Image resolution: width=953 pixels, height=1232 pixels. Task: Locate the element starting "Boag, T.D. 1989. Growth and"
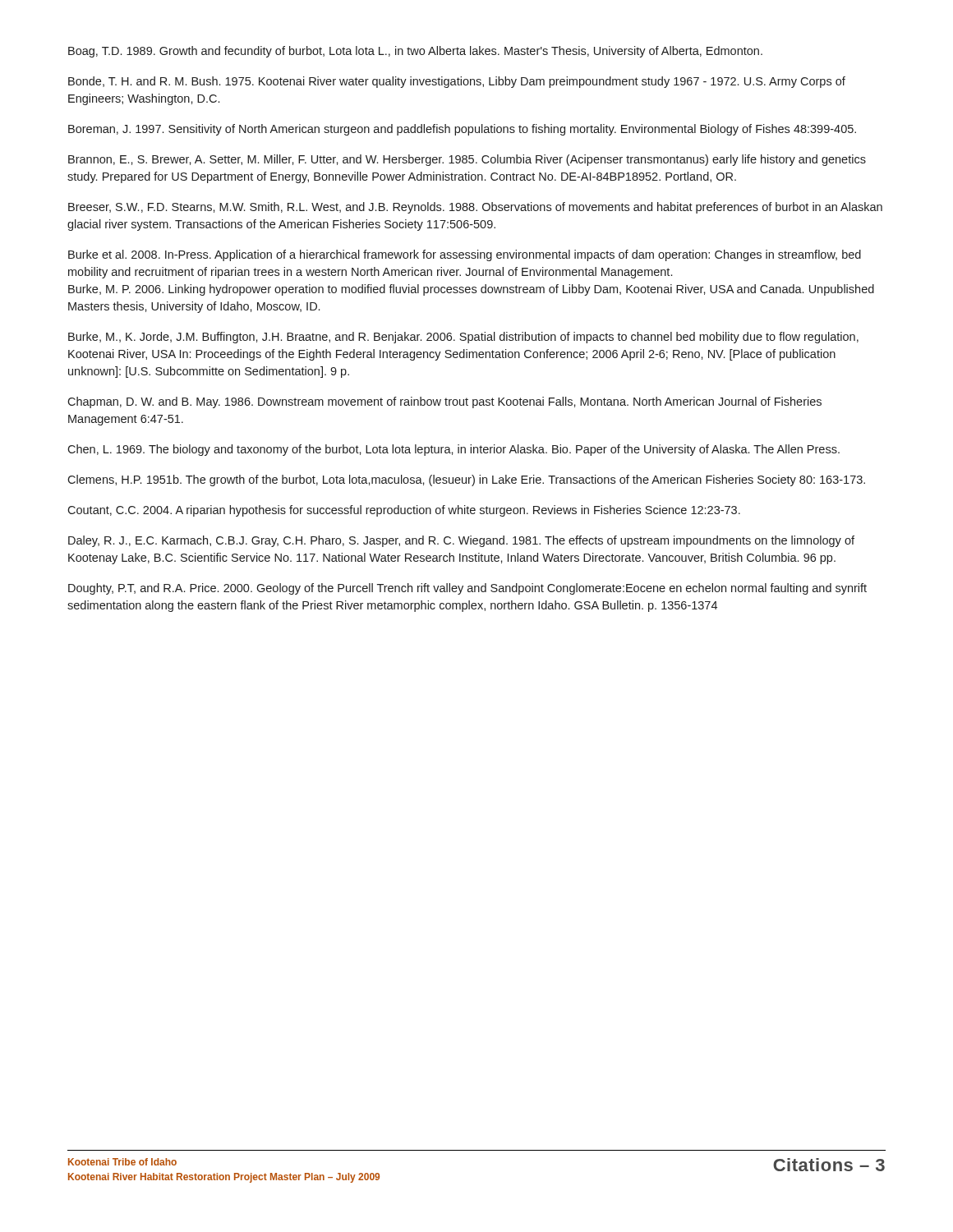[415, 51]
